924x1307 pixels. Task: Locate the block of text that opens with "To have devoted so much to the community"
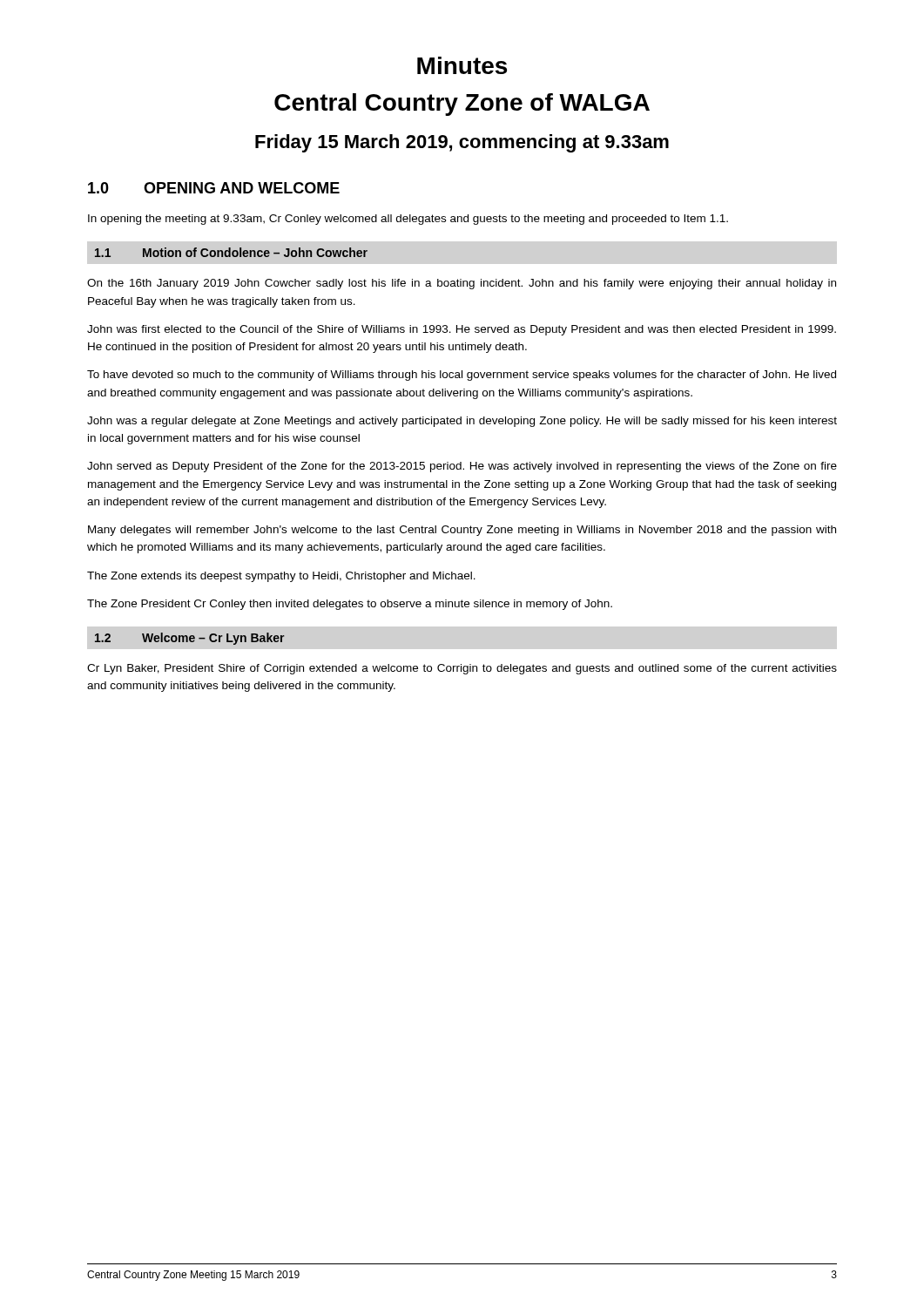point(462,383)
